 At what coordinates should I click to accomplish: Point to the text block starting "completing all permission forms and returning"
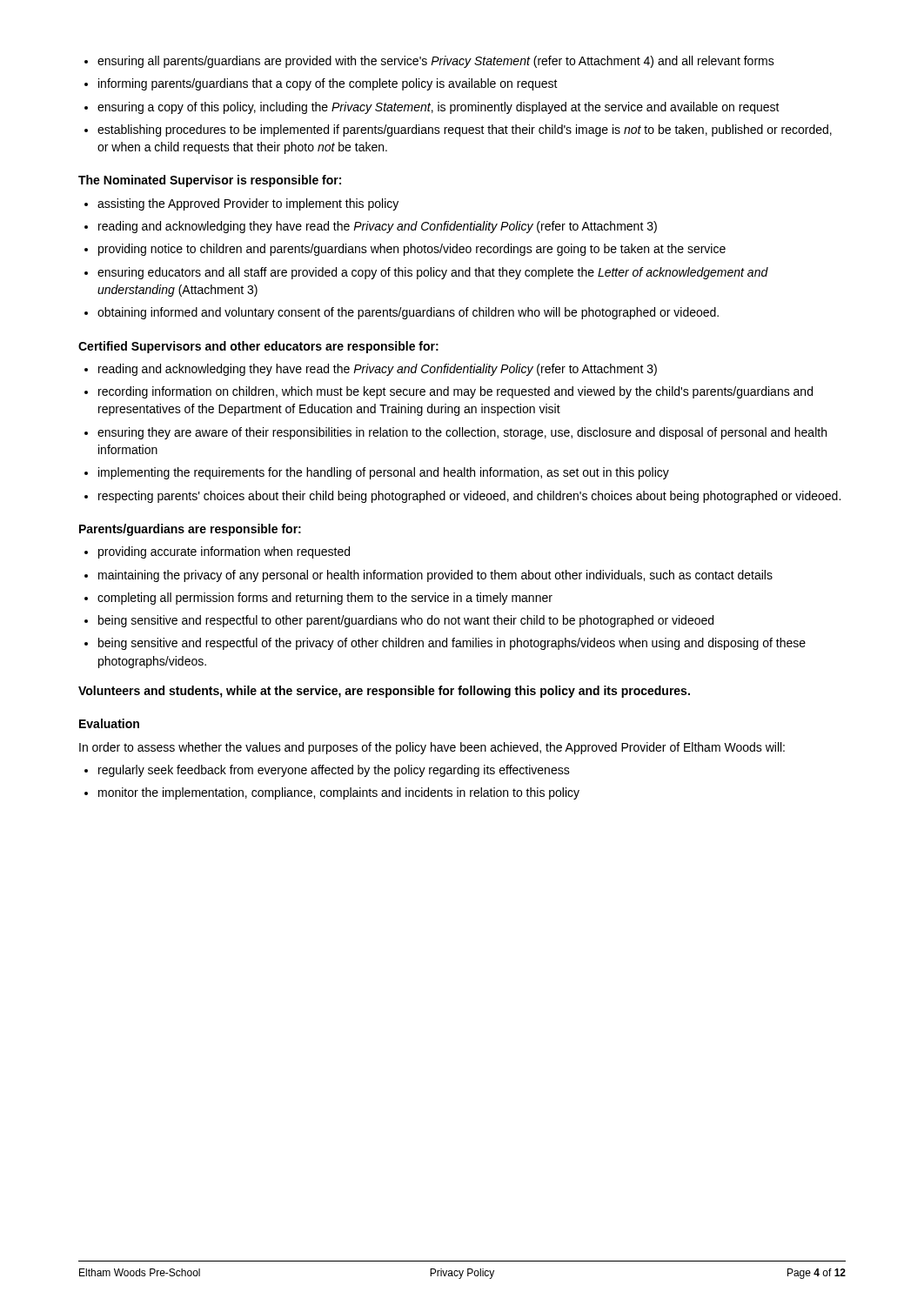pyautogui.click(x=325, y=598)
